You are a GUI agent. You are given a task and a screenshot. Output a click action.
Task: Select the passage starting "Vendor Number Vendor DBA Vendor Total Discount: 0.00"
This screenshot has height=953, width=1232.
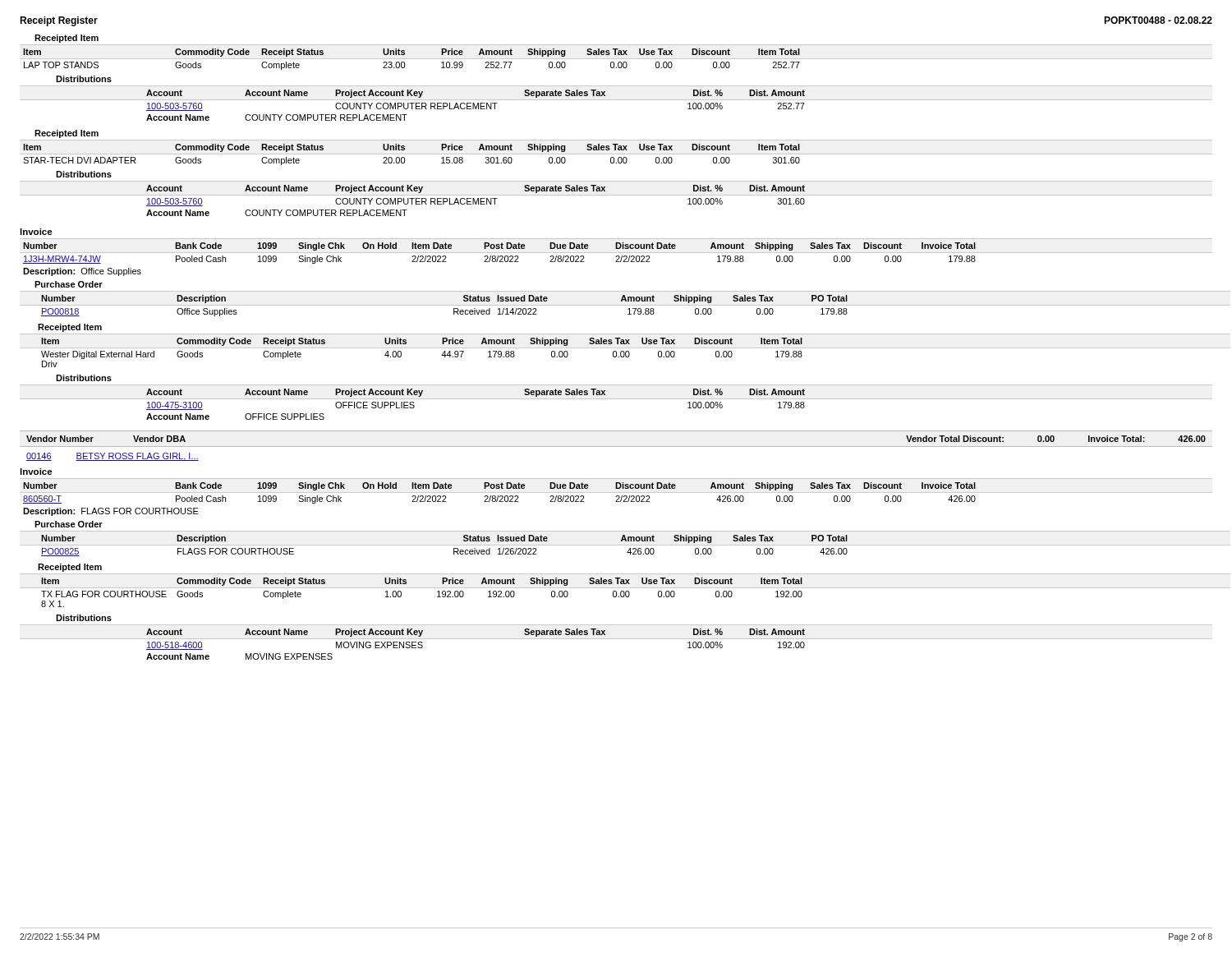(616, 439)
